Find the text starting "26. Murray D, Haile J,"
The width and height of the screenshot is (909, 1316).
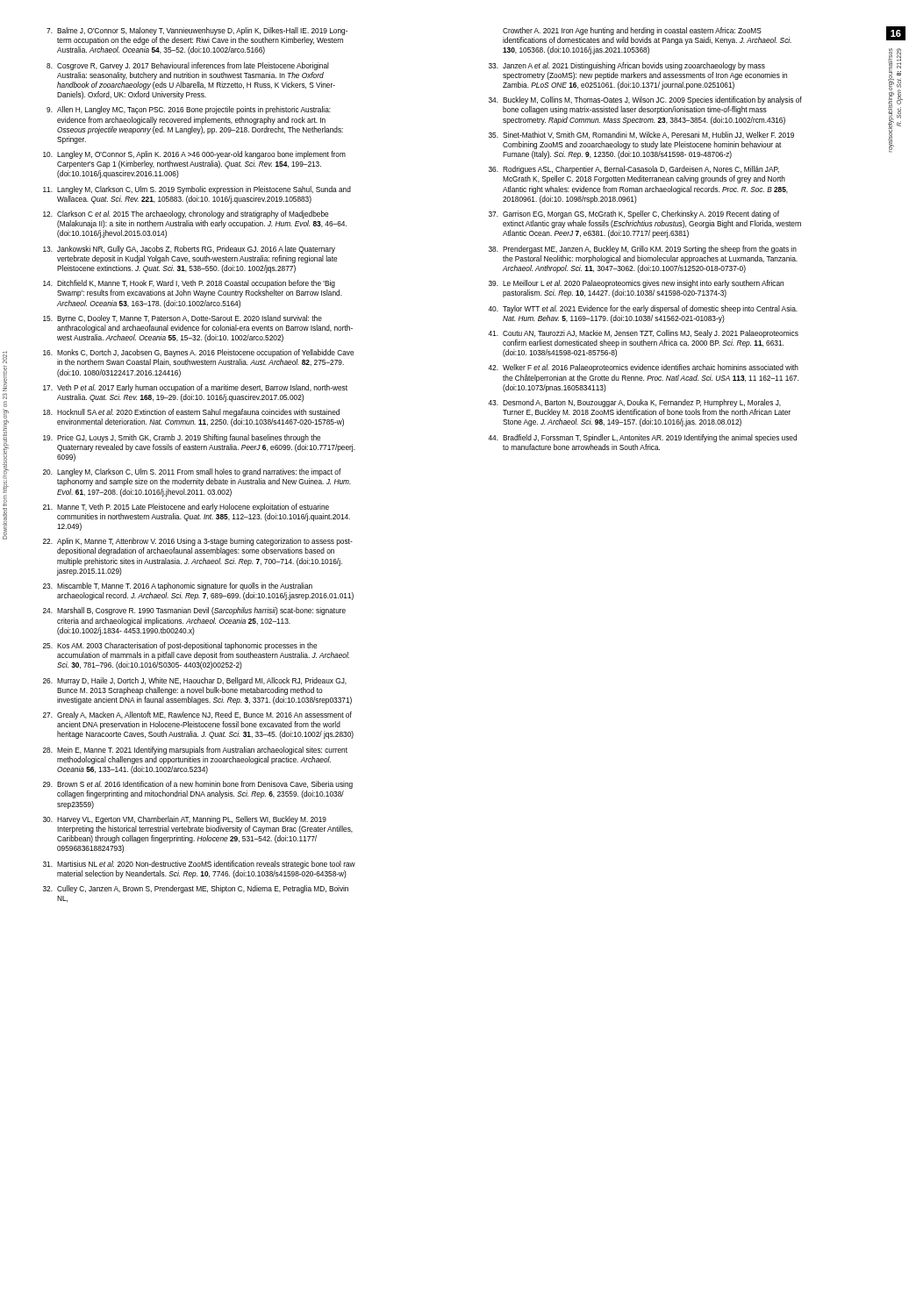(x=195, y=691)
